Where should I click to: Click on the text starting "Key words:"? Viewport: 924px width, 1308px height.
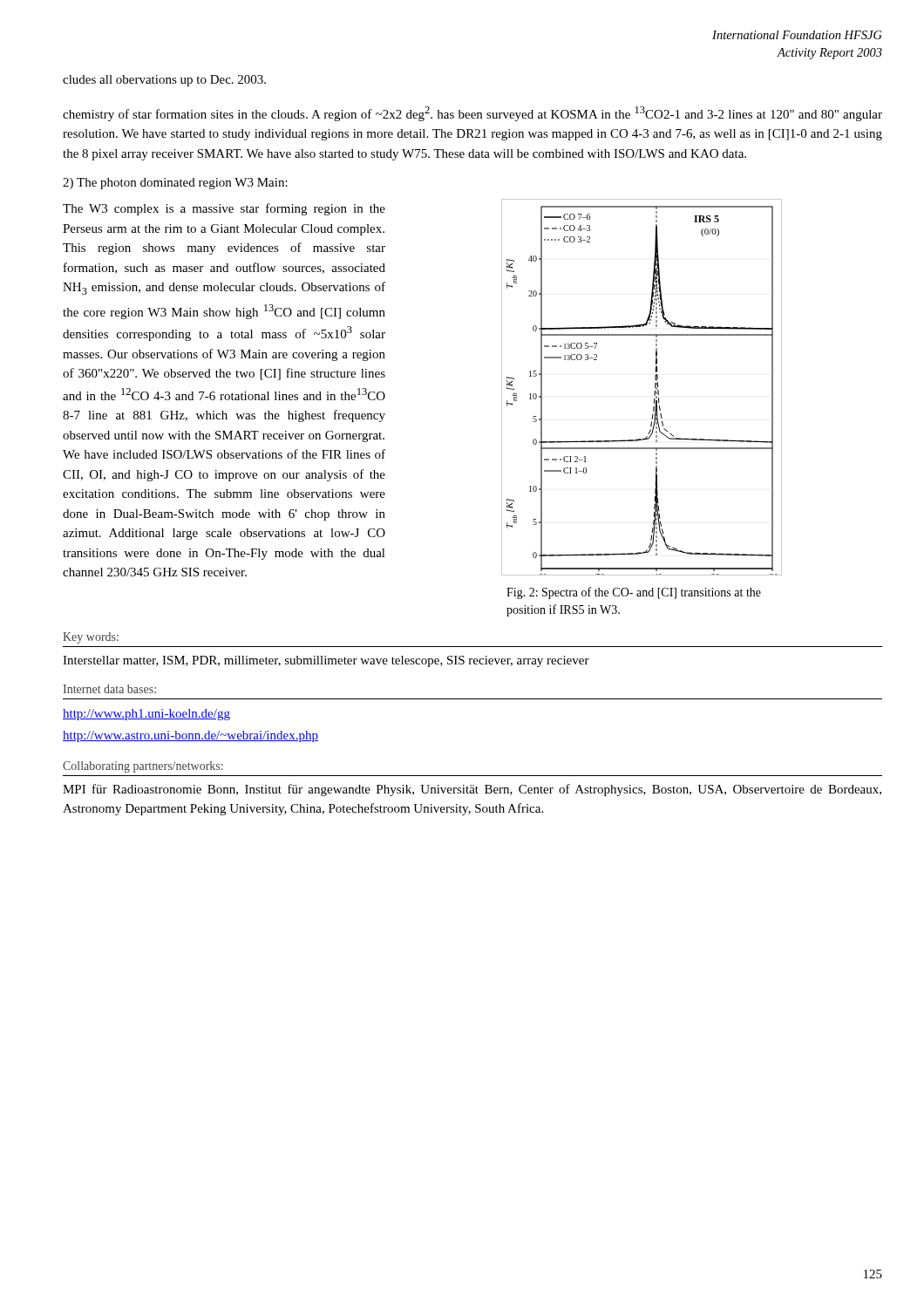(91, 637)
